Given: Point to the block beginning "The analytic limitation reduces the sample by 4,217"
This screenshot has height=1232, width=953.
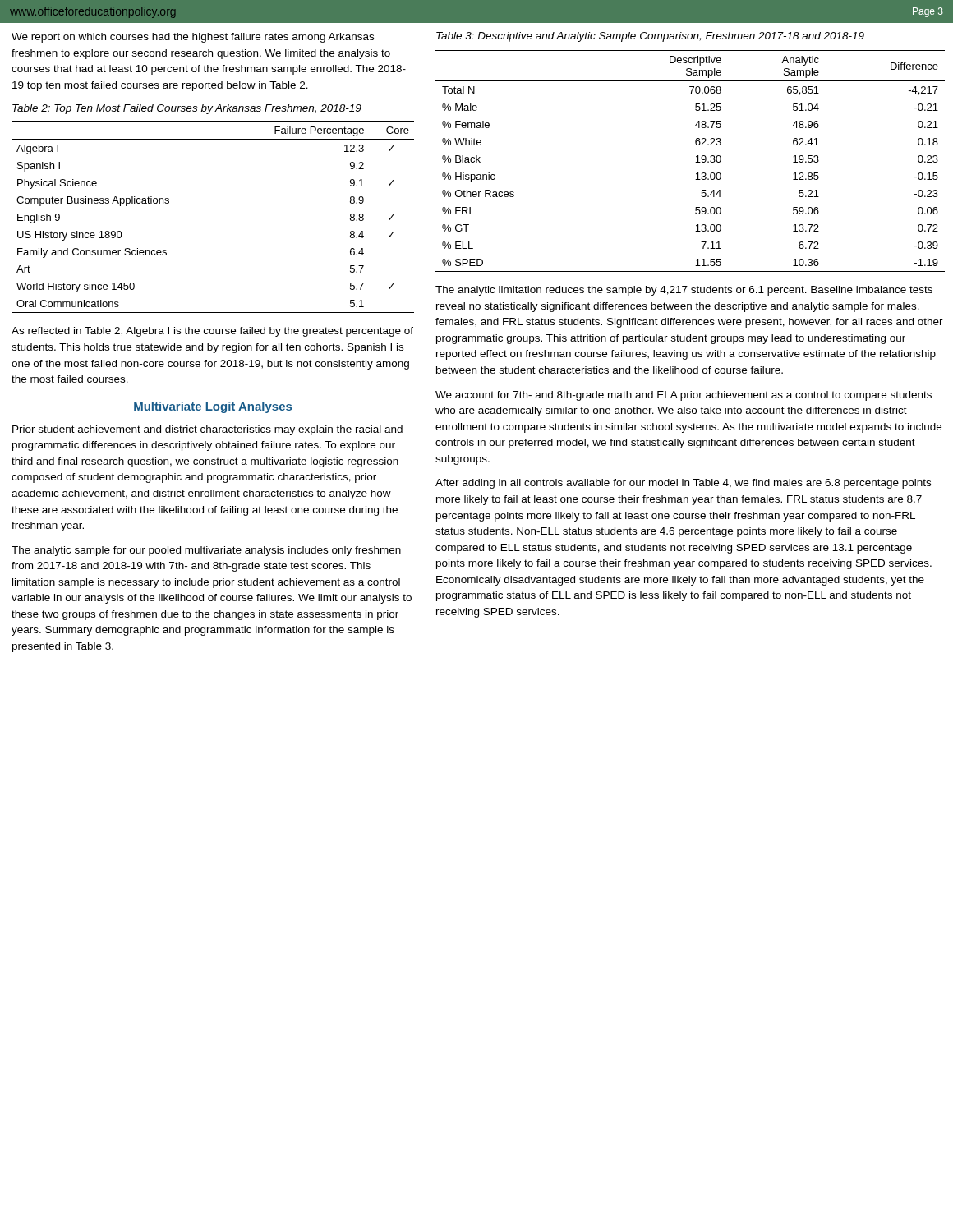Looking at the screenshot, I should point(690,330).
